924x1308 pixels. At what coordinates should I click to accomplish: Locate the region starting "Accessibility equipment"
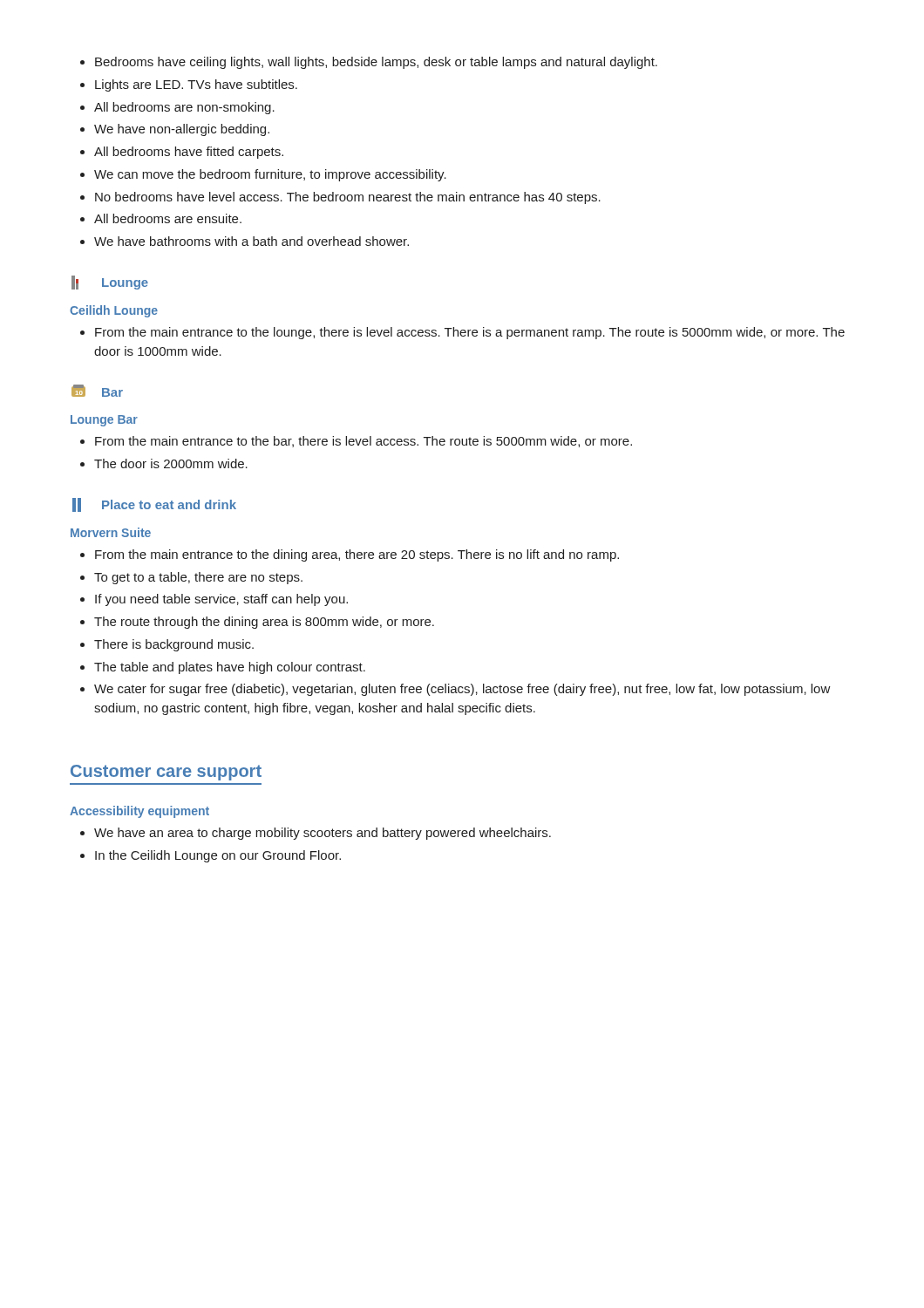139,812
